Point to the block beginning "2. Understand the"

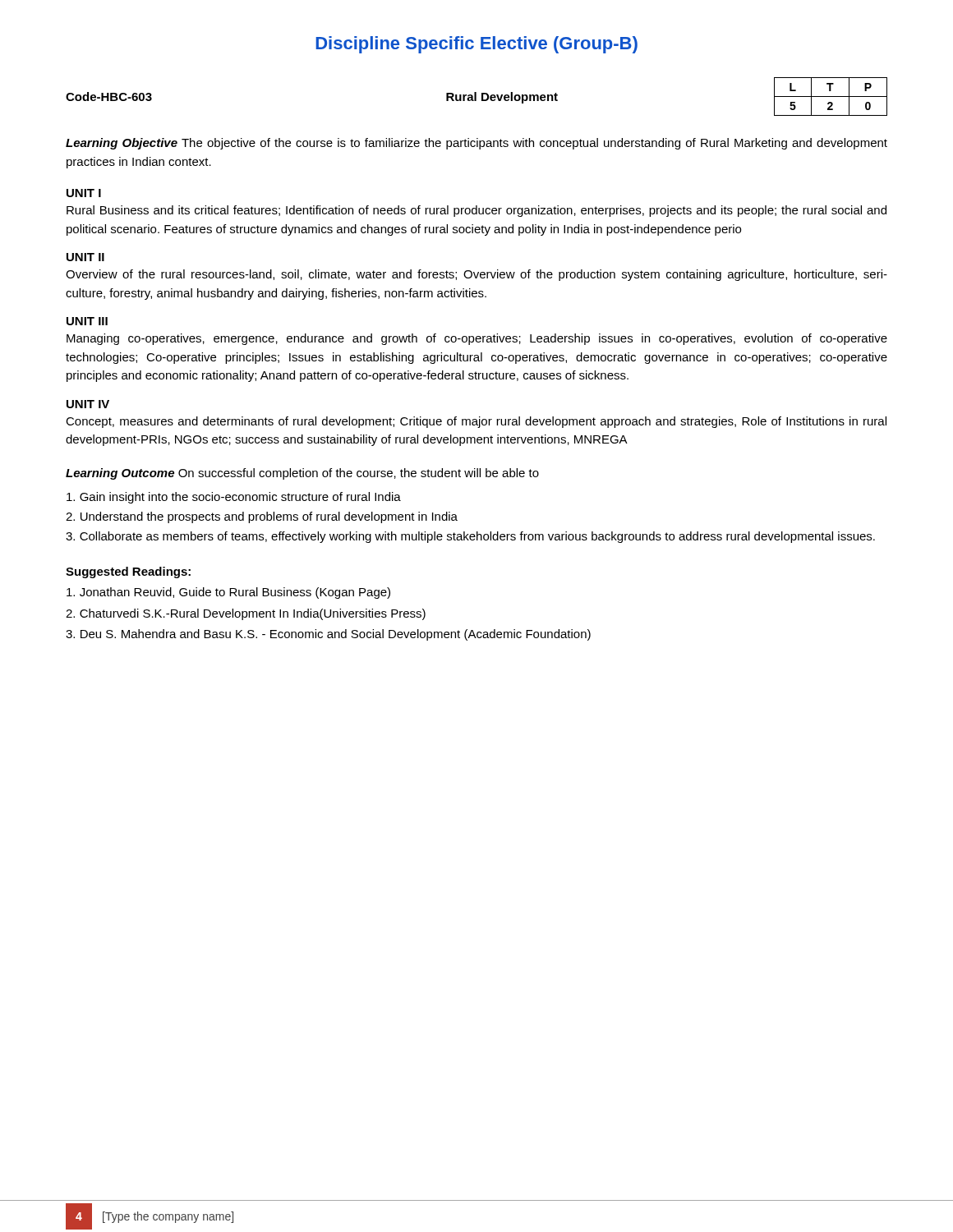click(x=262, y=516)
